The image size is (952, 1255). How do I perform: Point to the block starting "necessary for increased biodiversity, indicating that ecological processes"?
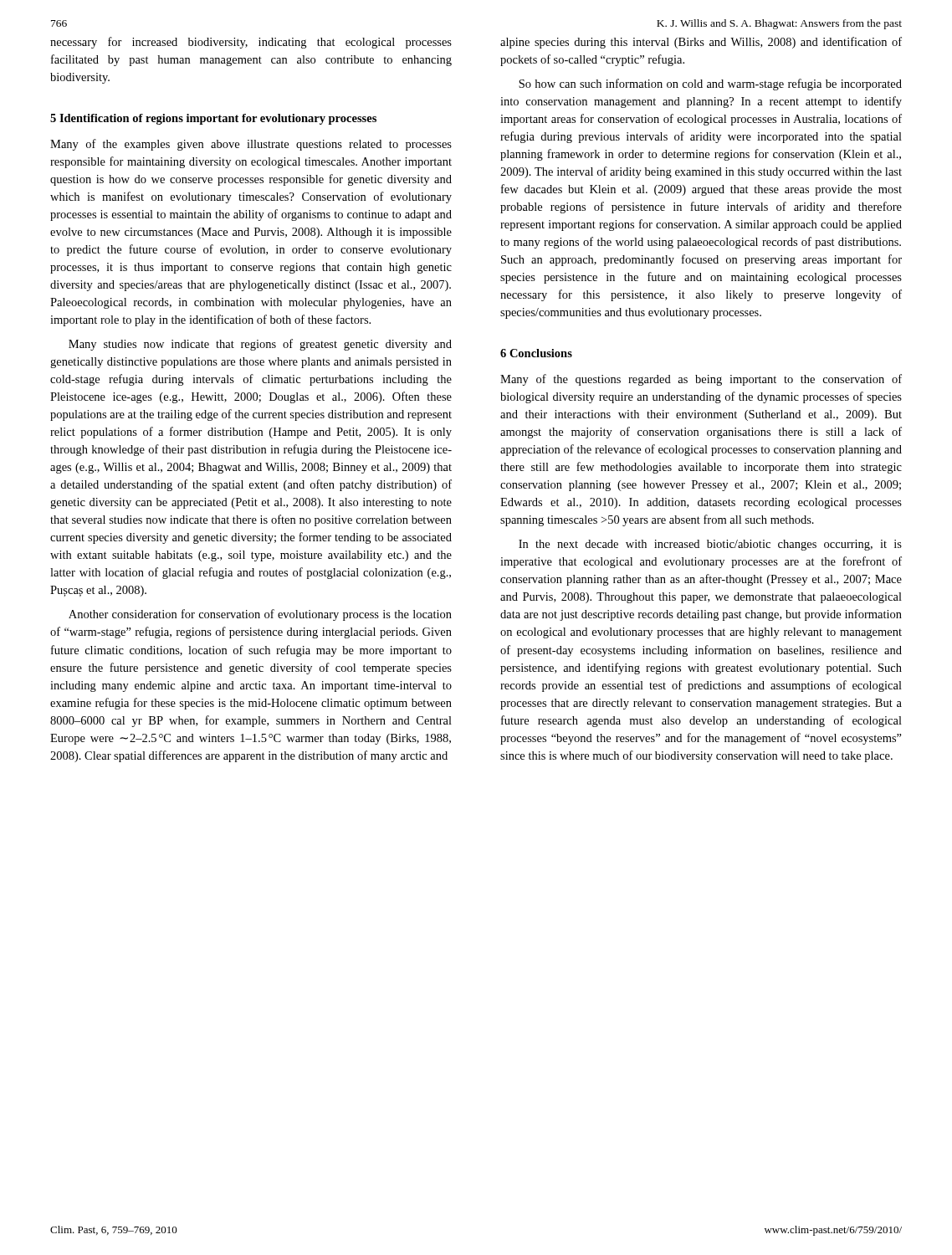(x=251, y=60)
